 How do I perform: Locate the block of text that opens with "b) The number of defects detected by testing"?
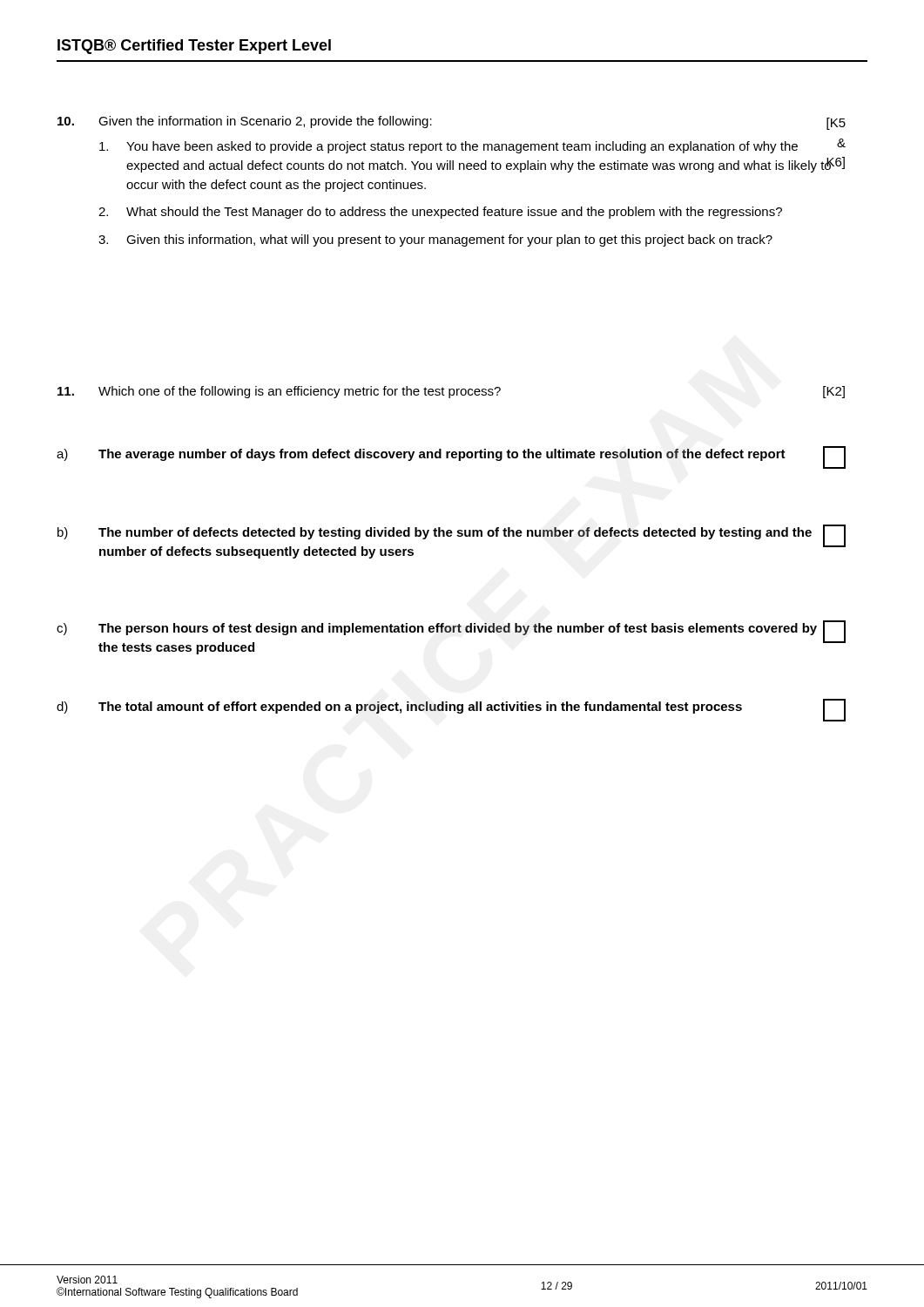[451, 542]
